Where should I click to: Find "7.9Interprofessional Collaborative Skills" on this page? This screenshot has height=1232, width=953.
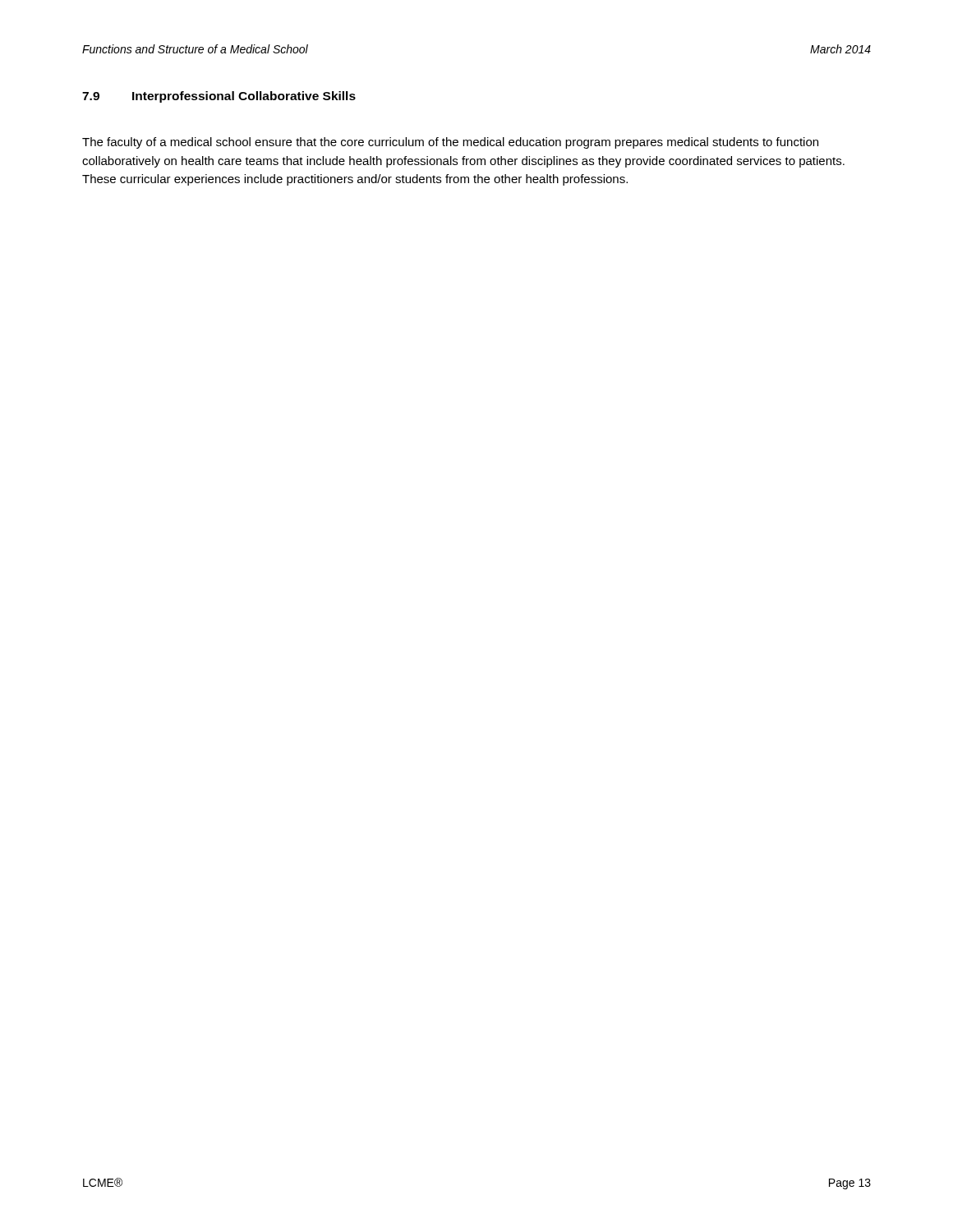point(219,96)
